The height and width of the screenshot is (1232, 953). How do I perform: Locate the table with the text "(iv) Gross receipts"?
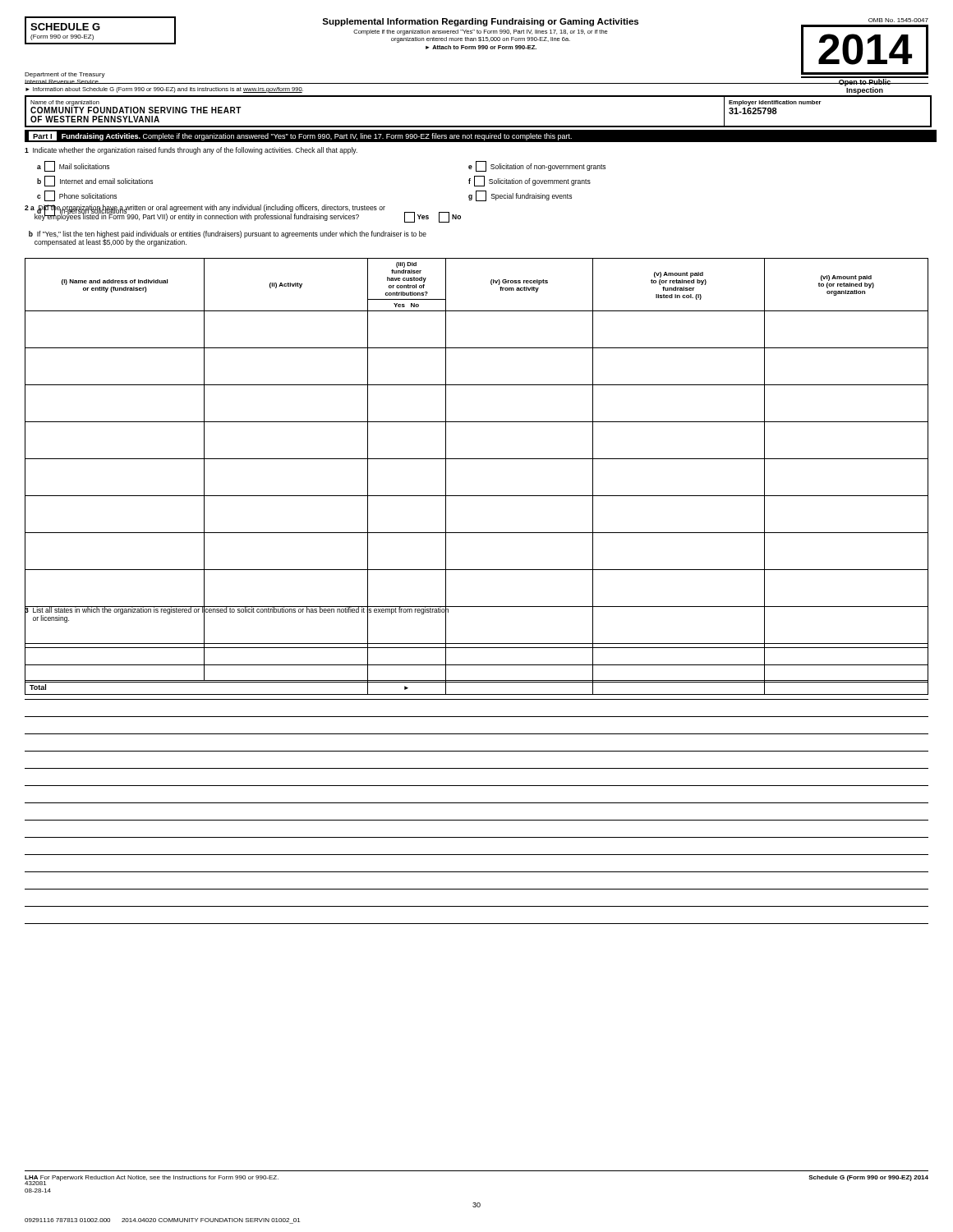coord(476,476)
